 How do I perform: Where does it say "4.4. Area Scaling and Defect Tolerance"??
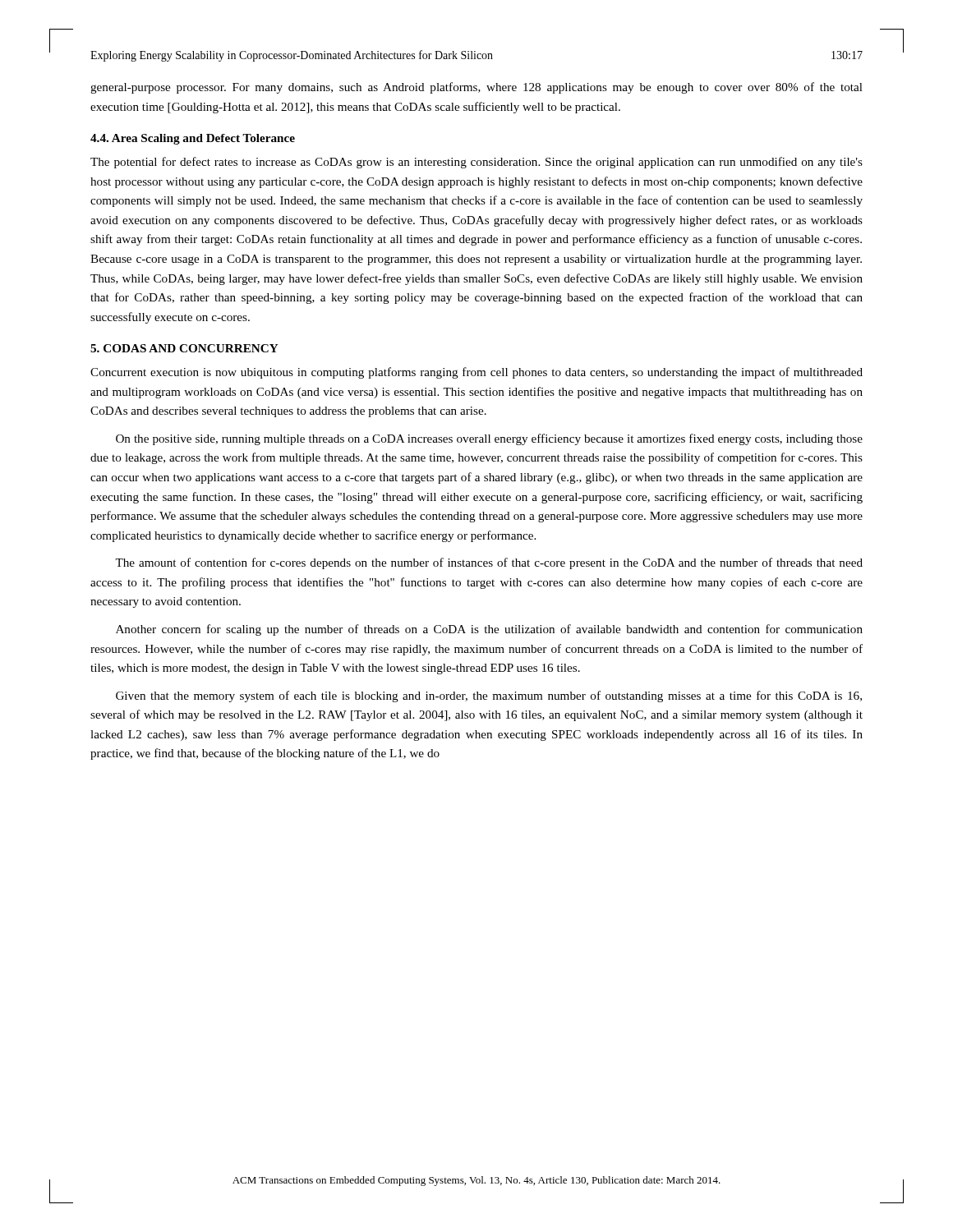point(193,139)
